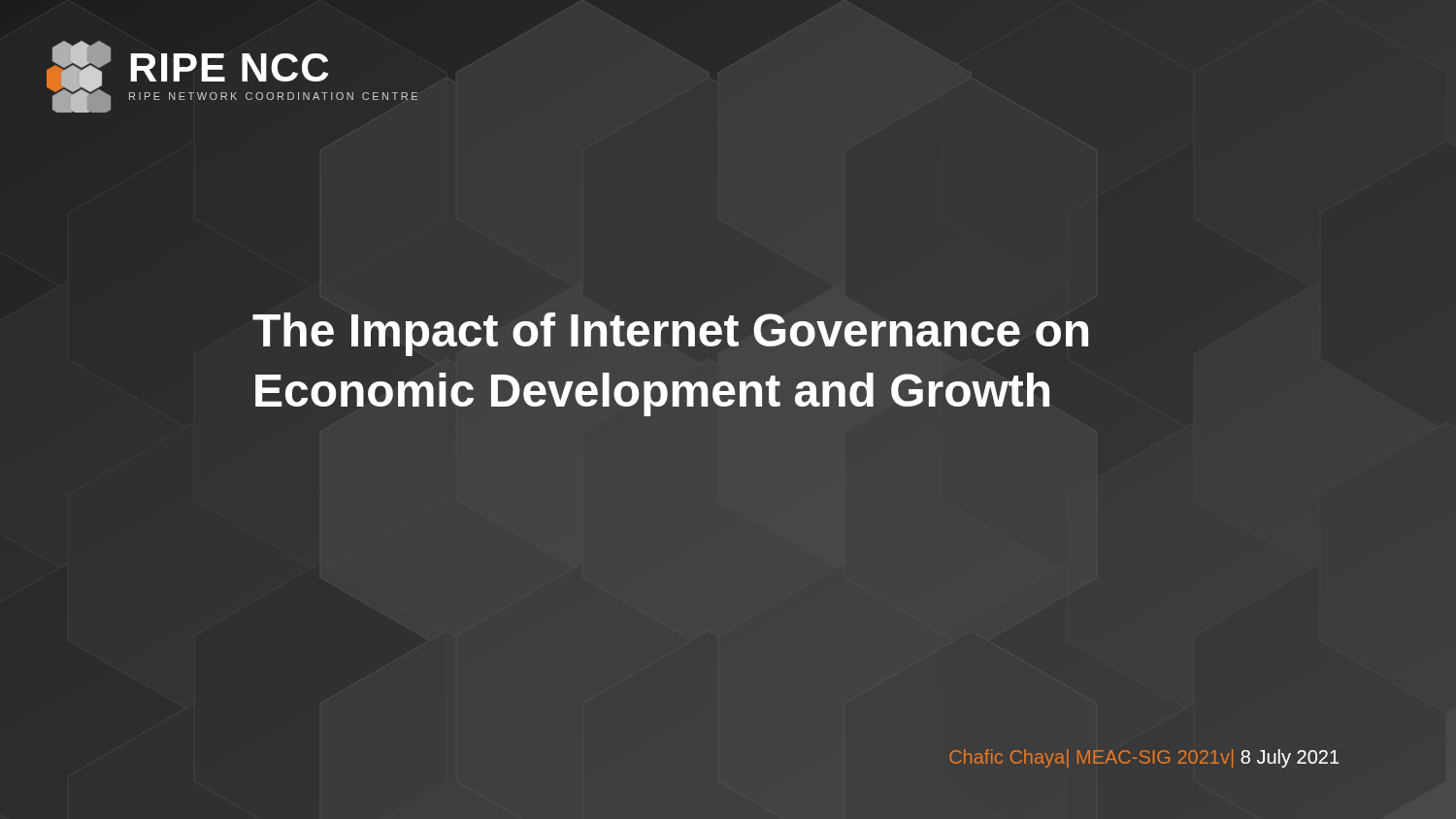
Task: Locate the logo
Action: coord(233,75)
